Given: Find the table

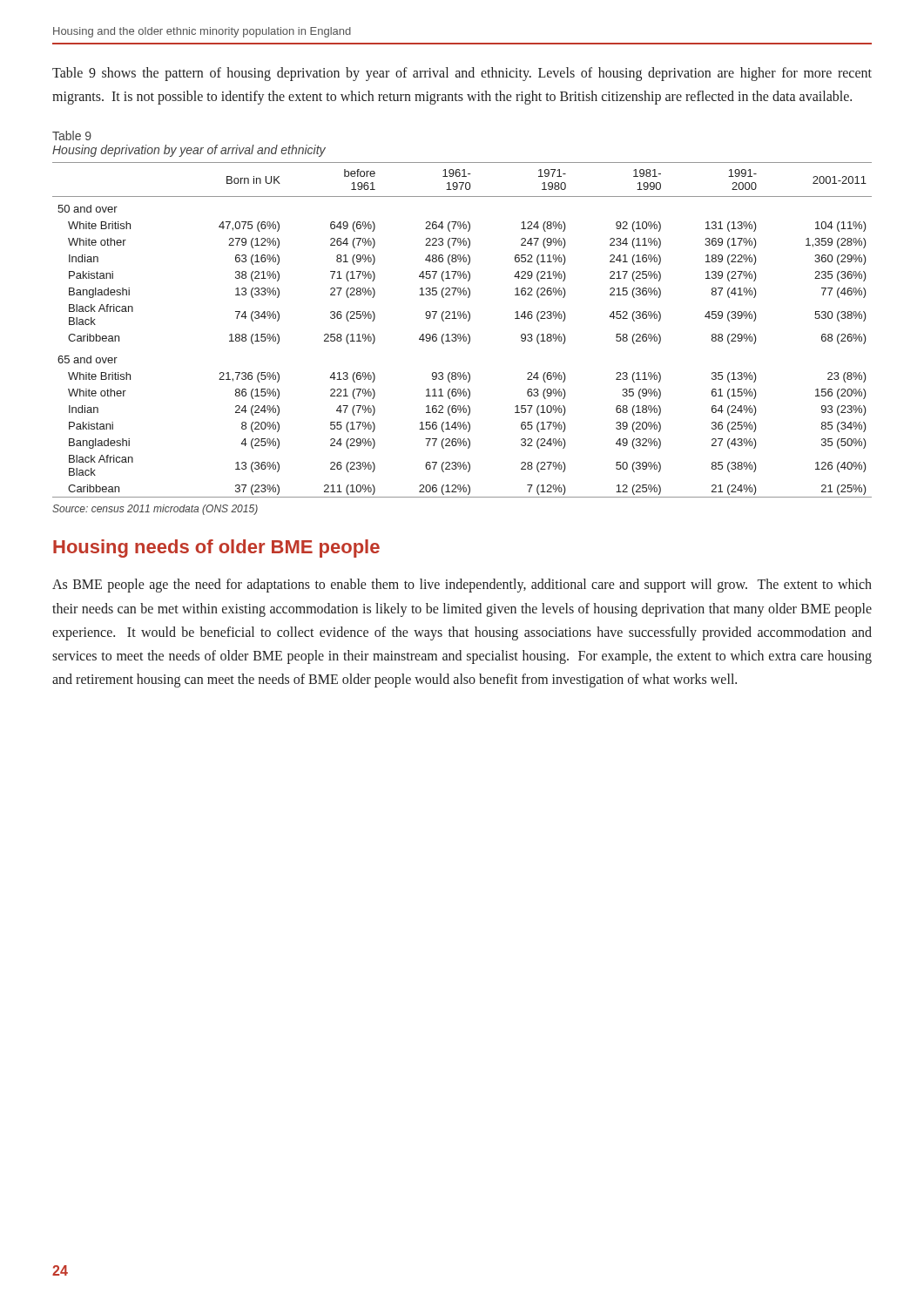Looking at the screenshot, I should pyautogui.click(x=462, y=330).
